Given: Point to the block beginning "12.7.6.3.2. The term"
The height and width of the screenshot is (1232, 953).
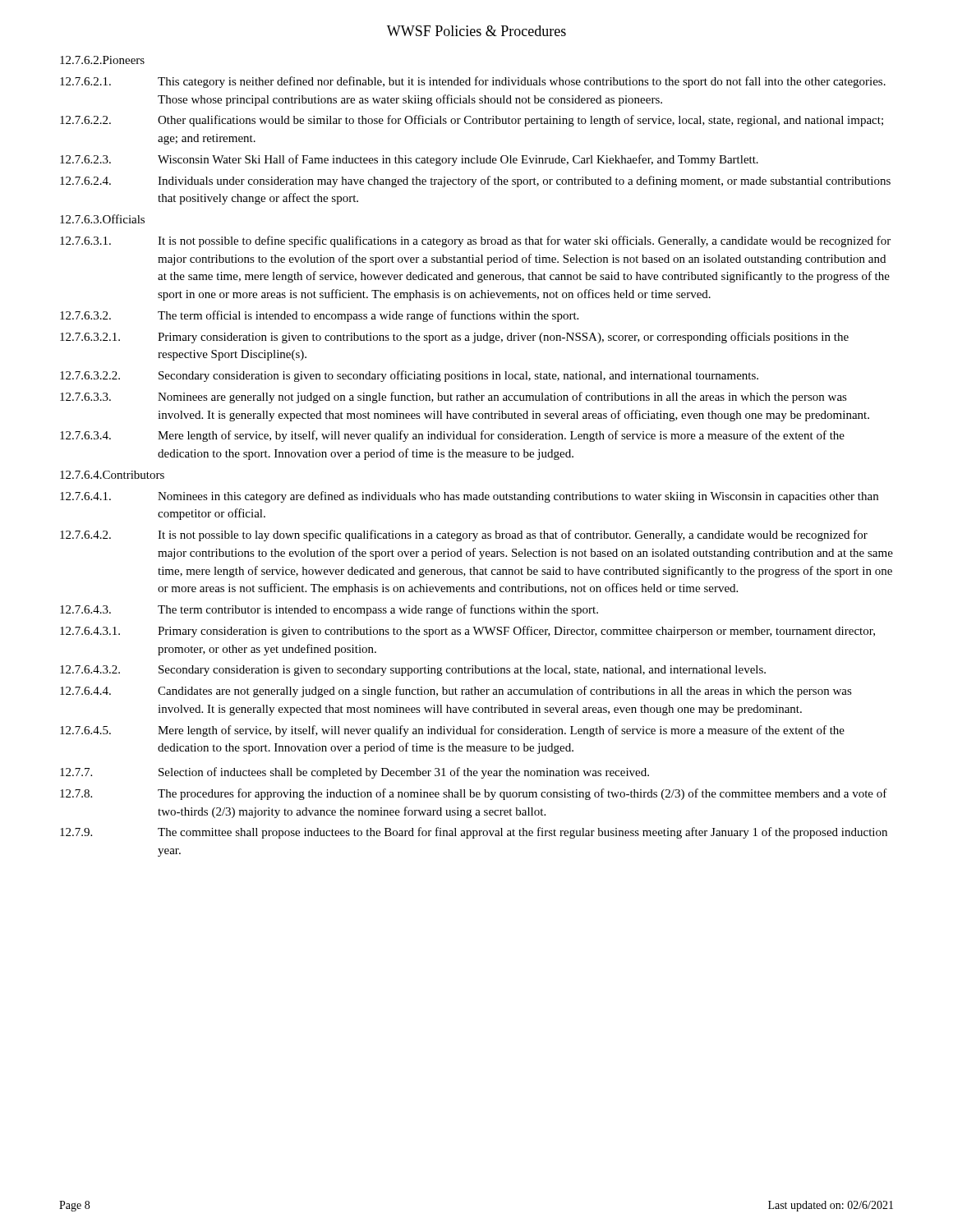Looking at the screenshot, I should (476, 316).
